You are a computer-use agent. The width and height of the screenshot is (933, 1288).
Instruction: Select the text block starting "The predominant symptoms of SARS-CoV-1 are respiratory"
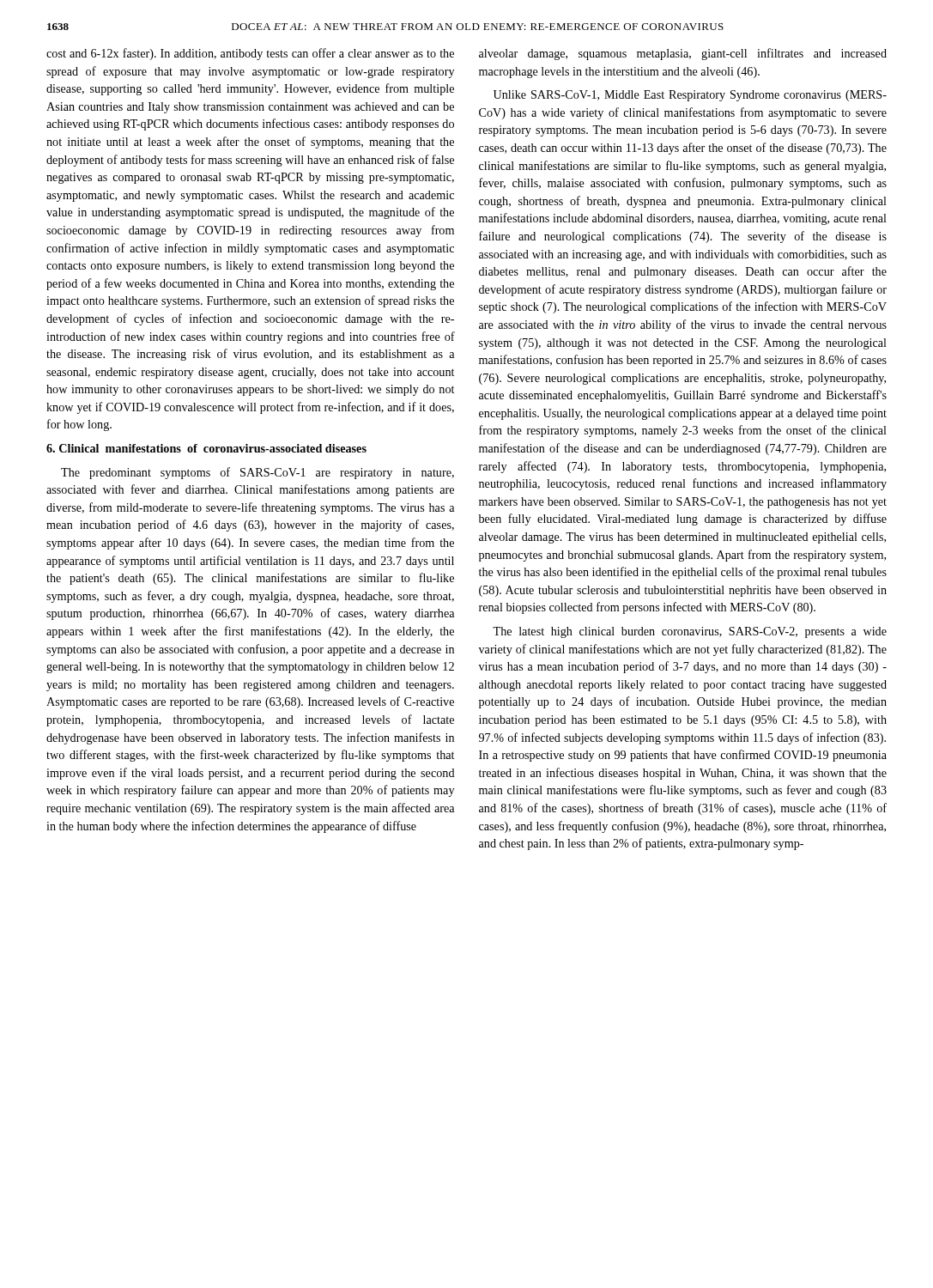point(250,649)
